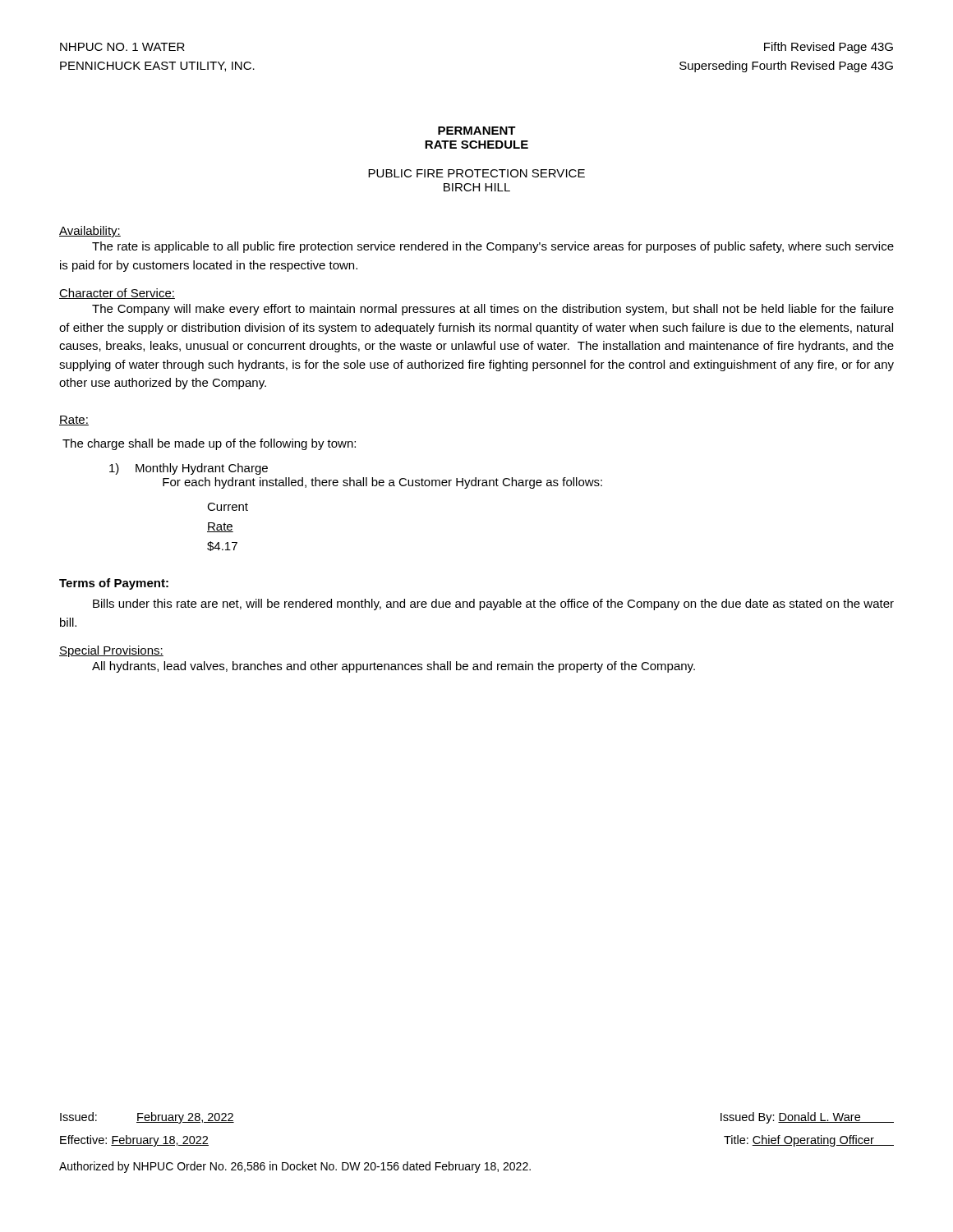
Task: Find the text block that says "Bills under this rate are net, will"
Action: click(476, 612)
